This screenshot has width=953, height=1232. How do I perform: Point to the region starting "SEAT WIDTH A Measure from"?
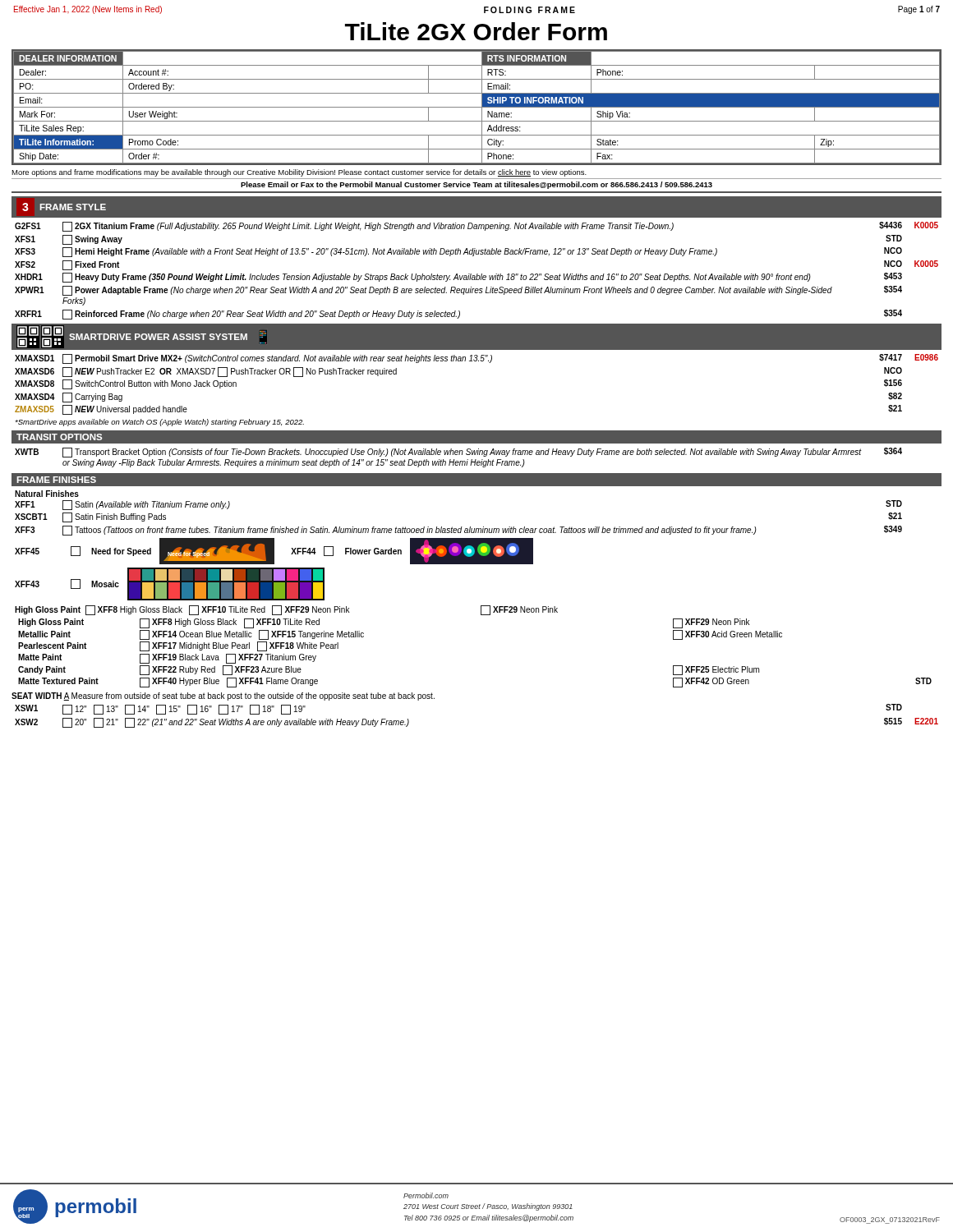click(x=223, y=696)
